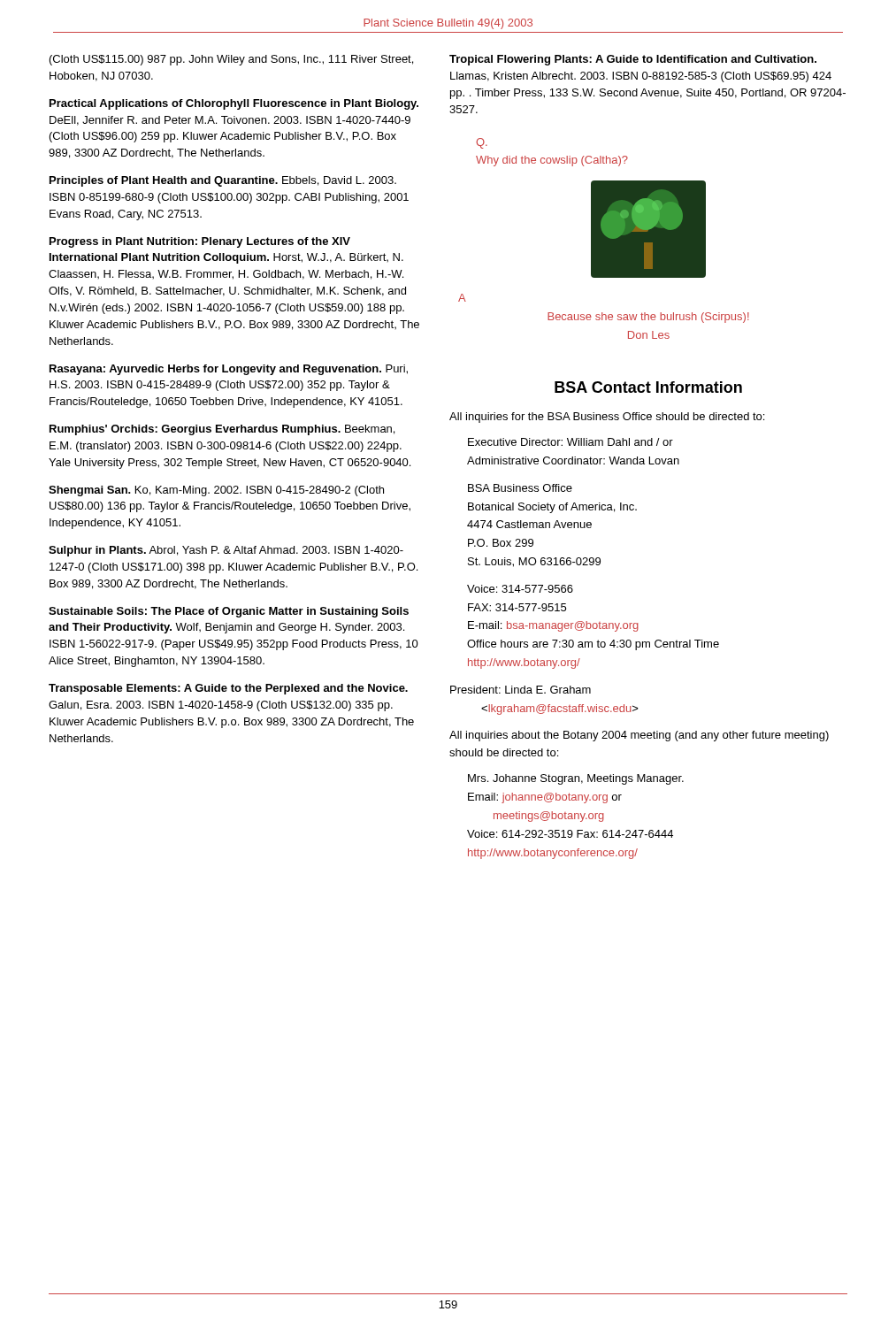Find the text block that says "Transposable Elements: A Guide to the Perplexed and"
896x1327 pixels.
tap(231, 713)
